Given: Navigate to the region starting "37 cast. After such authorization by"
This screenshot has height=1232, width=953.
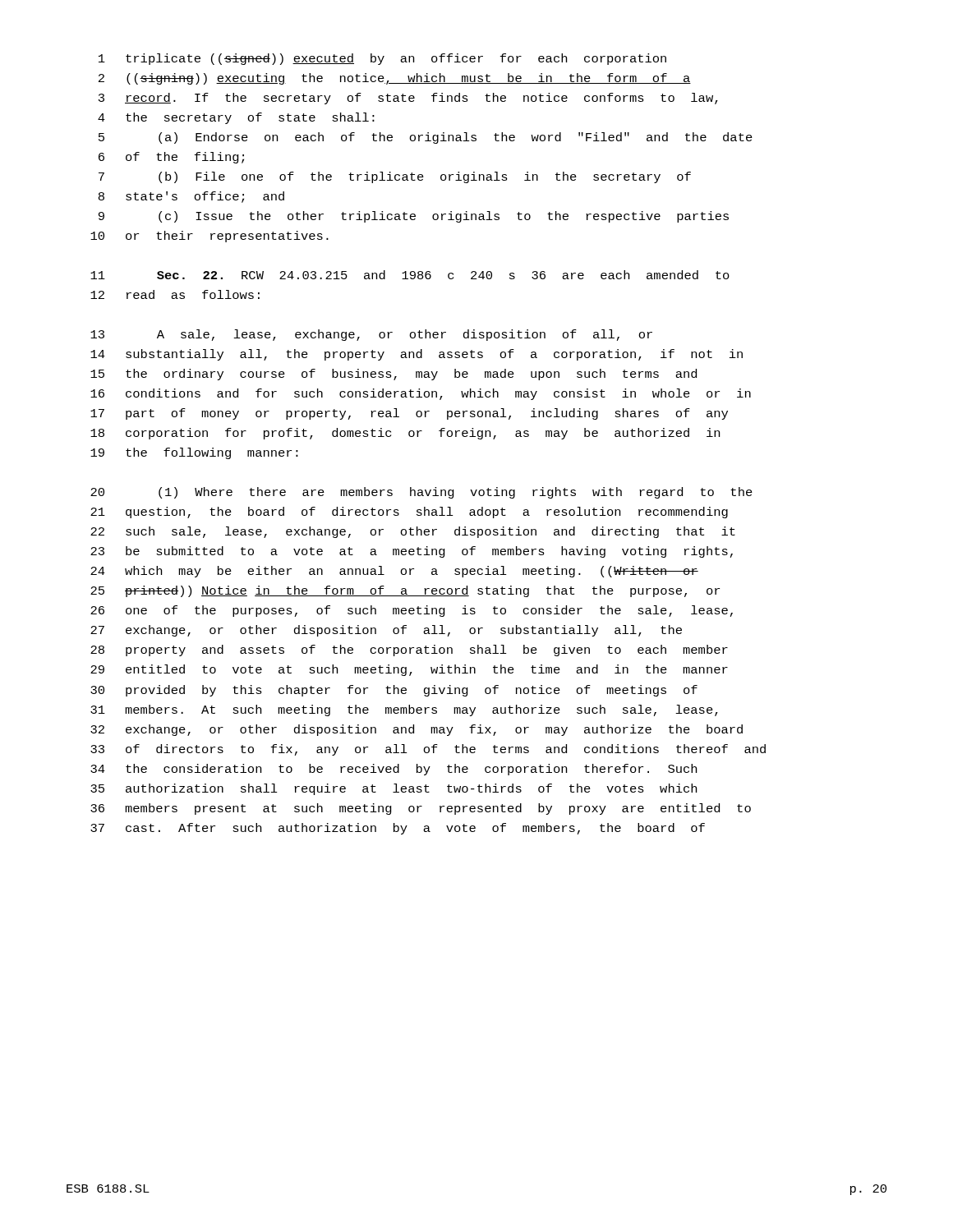Looking at the screenshot, I should point(476,828).
